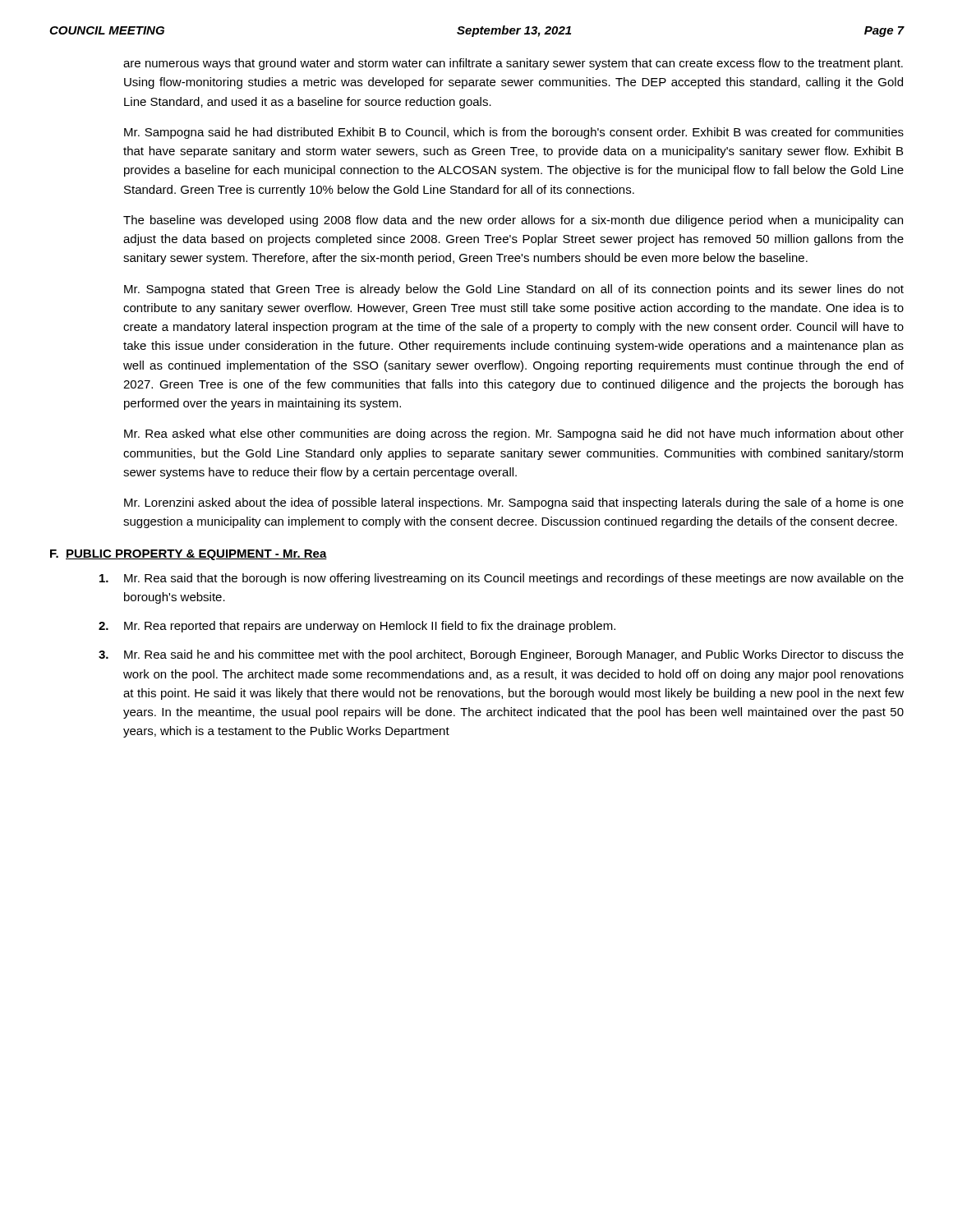This screenshot has height=1232, width=953.
Task: Find the block starting "2. Mr. Rea reported that repairs"
Action: point(501,626)
